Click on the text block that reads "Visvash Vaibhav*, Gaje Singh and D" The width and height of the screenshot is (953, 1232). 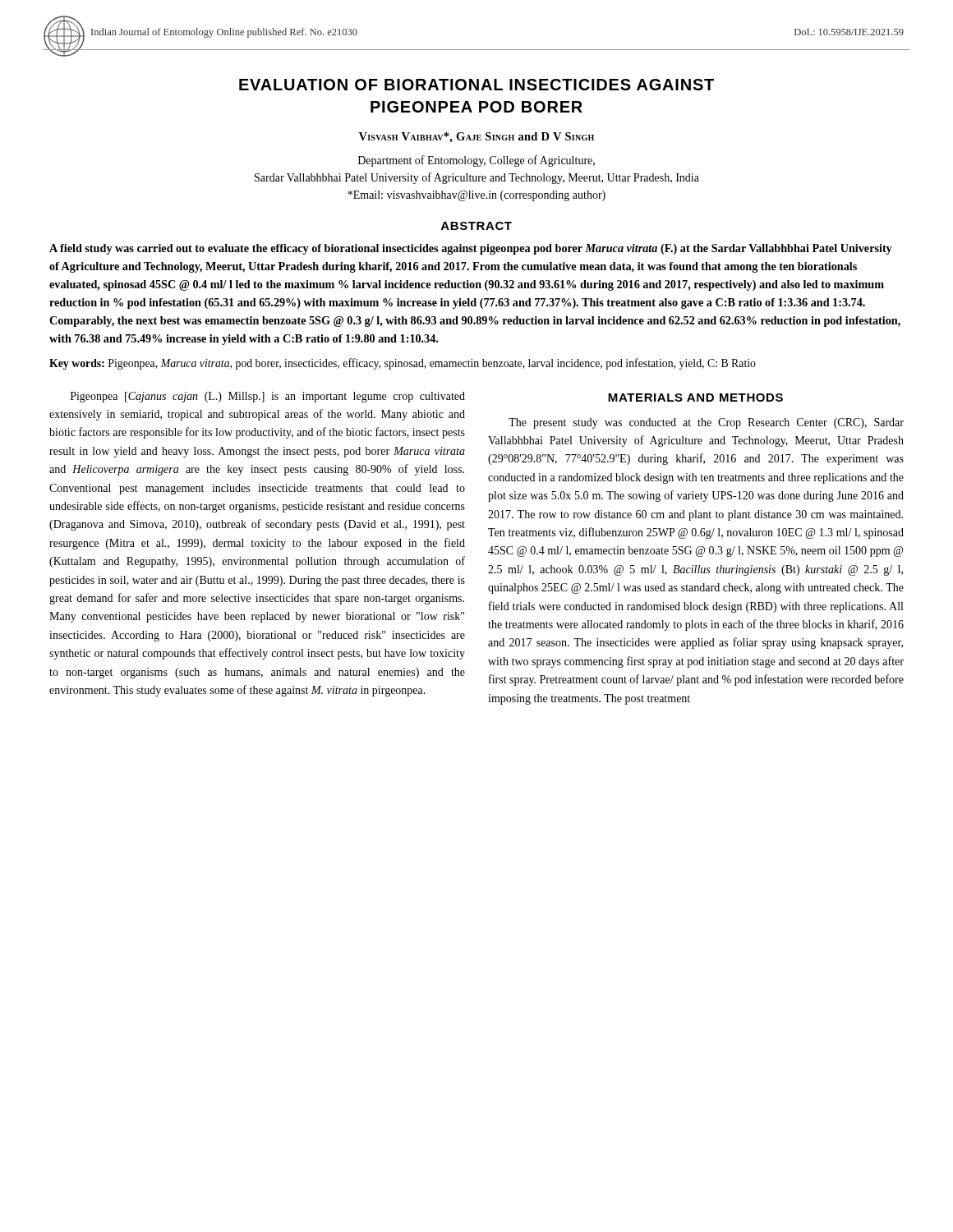tap(476, 136)
